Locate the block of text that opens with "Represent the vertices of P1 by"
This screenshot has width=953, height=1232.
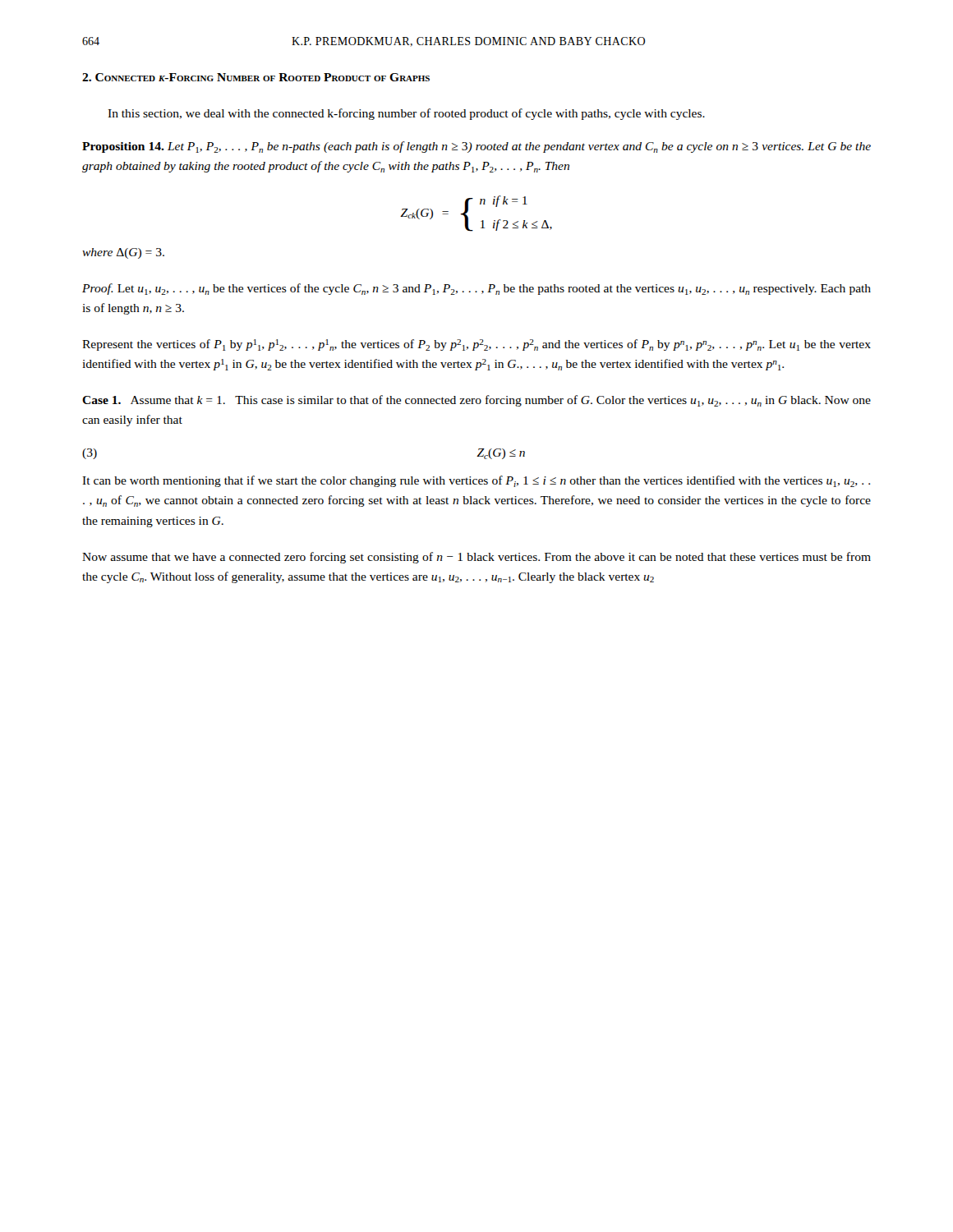click(x=476, y=354)
